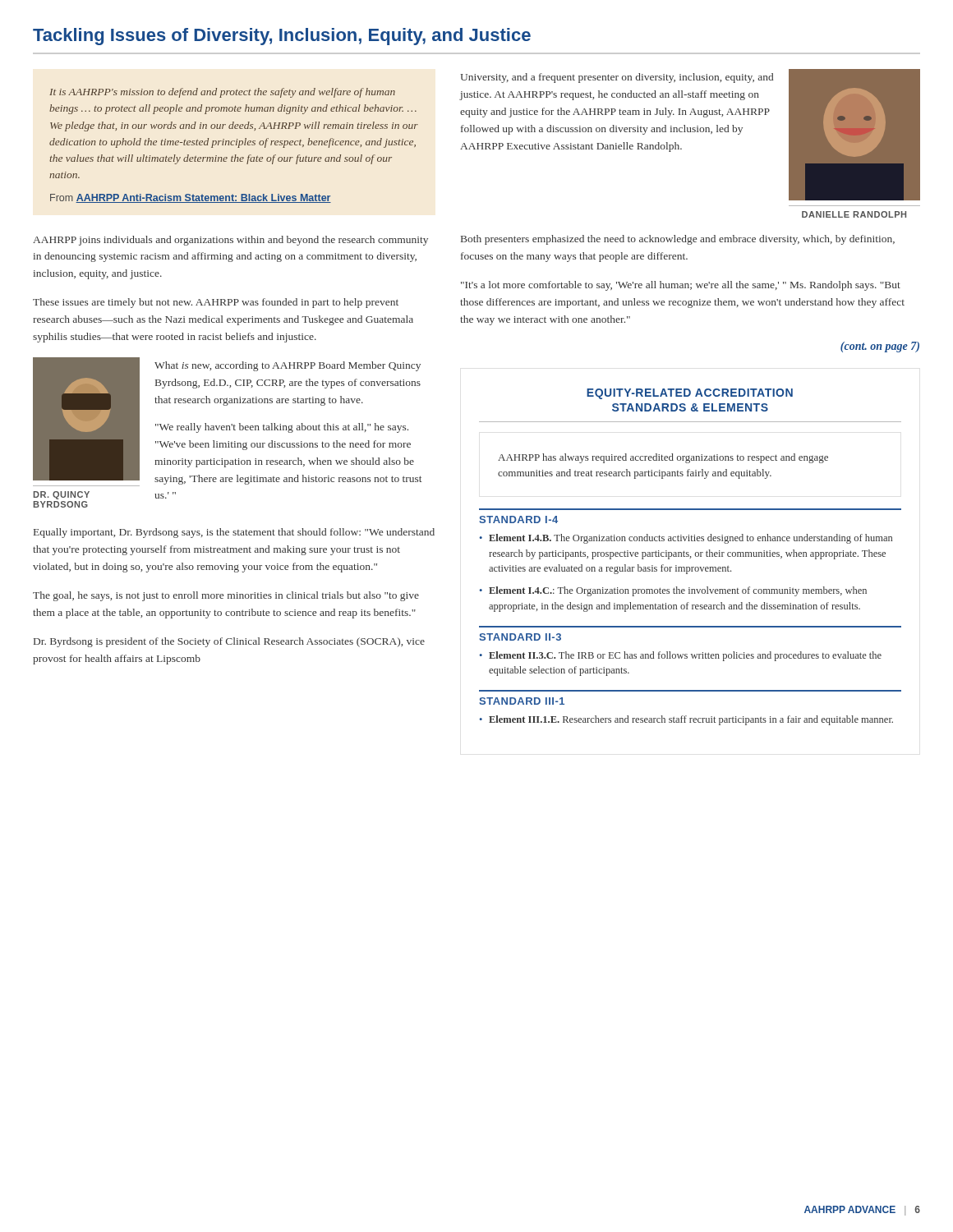Locate the text "(cont. on page 7)"
Screen dimensions: 1232x953
click(x=880, y=346)
